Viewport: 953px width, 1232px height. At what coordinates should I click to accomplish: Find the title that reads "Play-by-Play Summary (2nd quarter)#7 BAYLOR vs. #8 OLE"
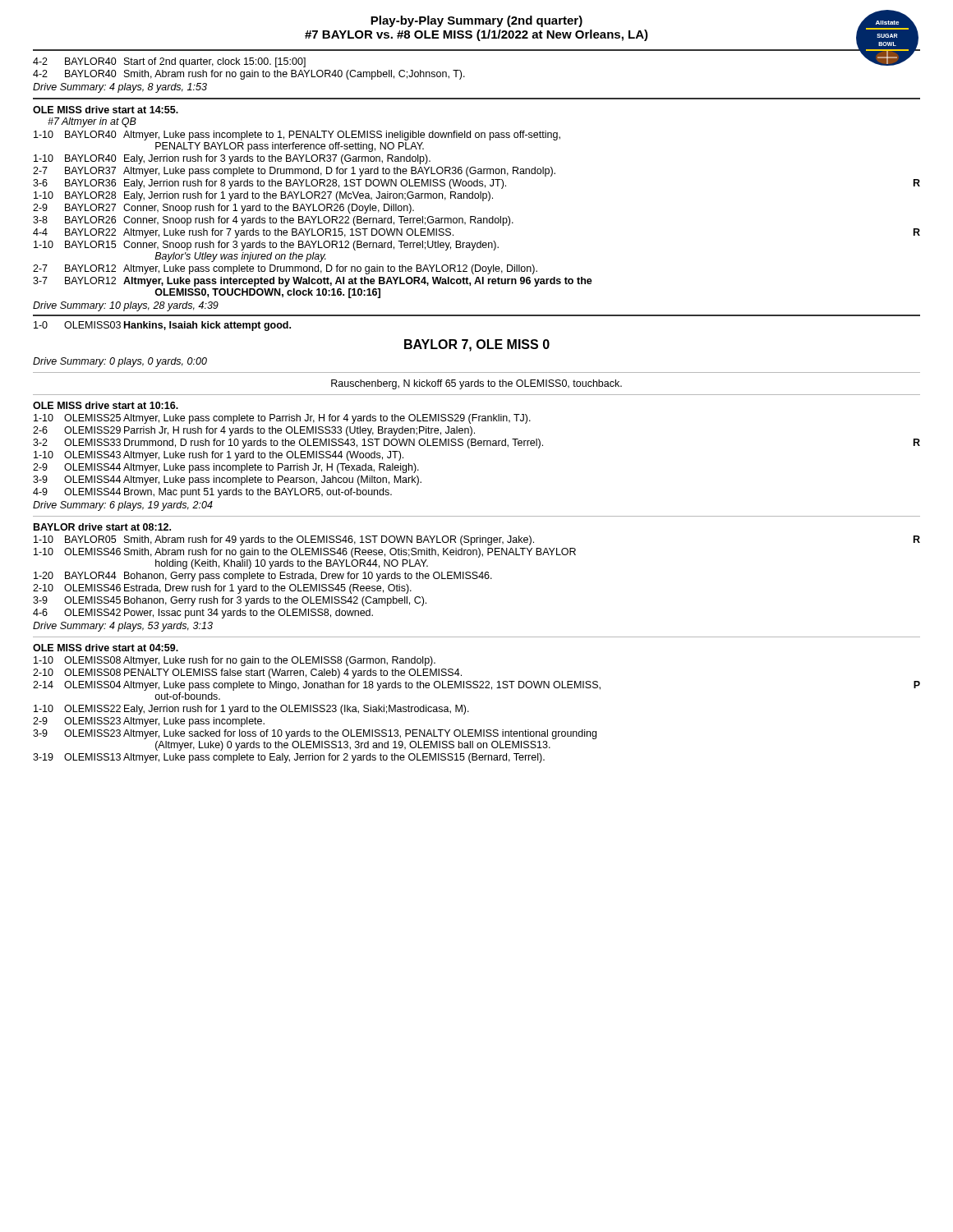pos(485,27)
